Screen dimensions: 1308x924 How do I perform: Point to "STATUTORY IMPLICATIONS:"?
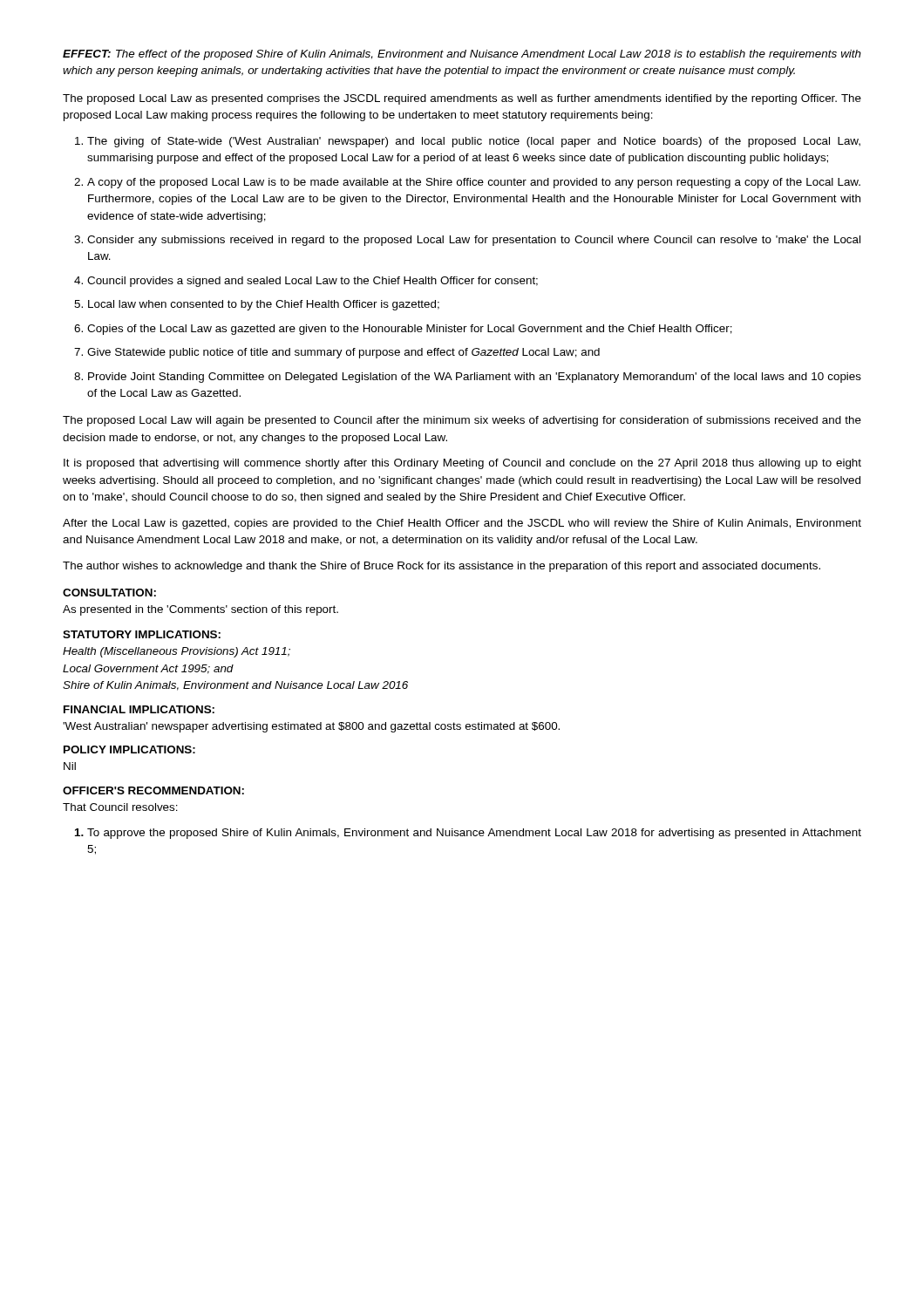tap(142, 635)
